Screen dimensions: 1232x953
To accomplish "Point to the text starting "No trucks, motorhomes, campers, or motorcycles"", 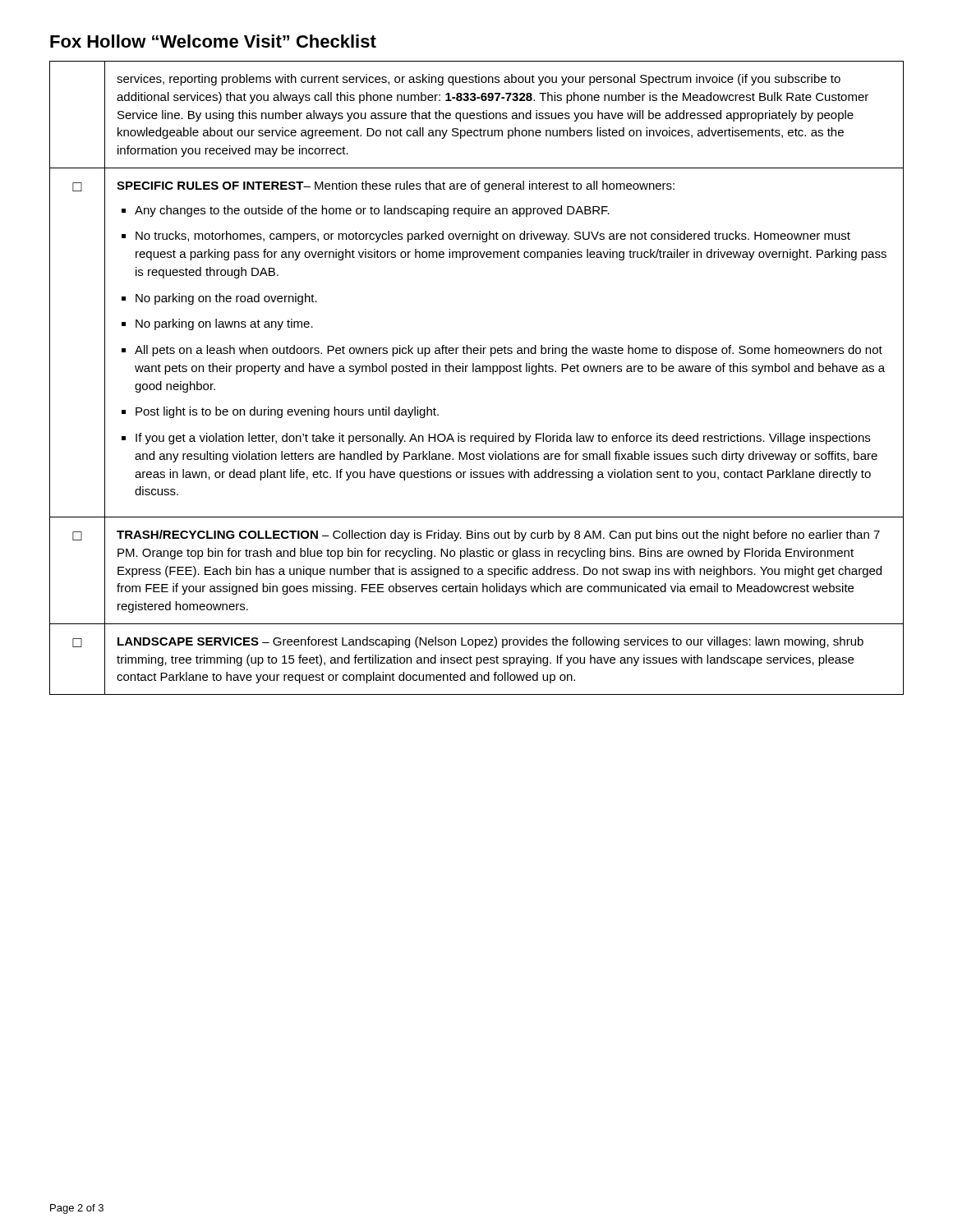I will [511, 253].
